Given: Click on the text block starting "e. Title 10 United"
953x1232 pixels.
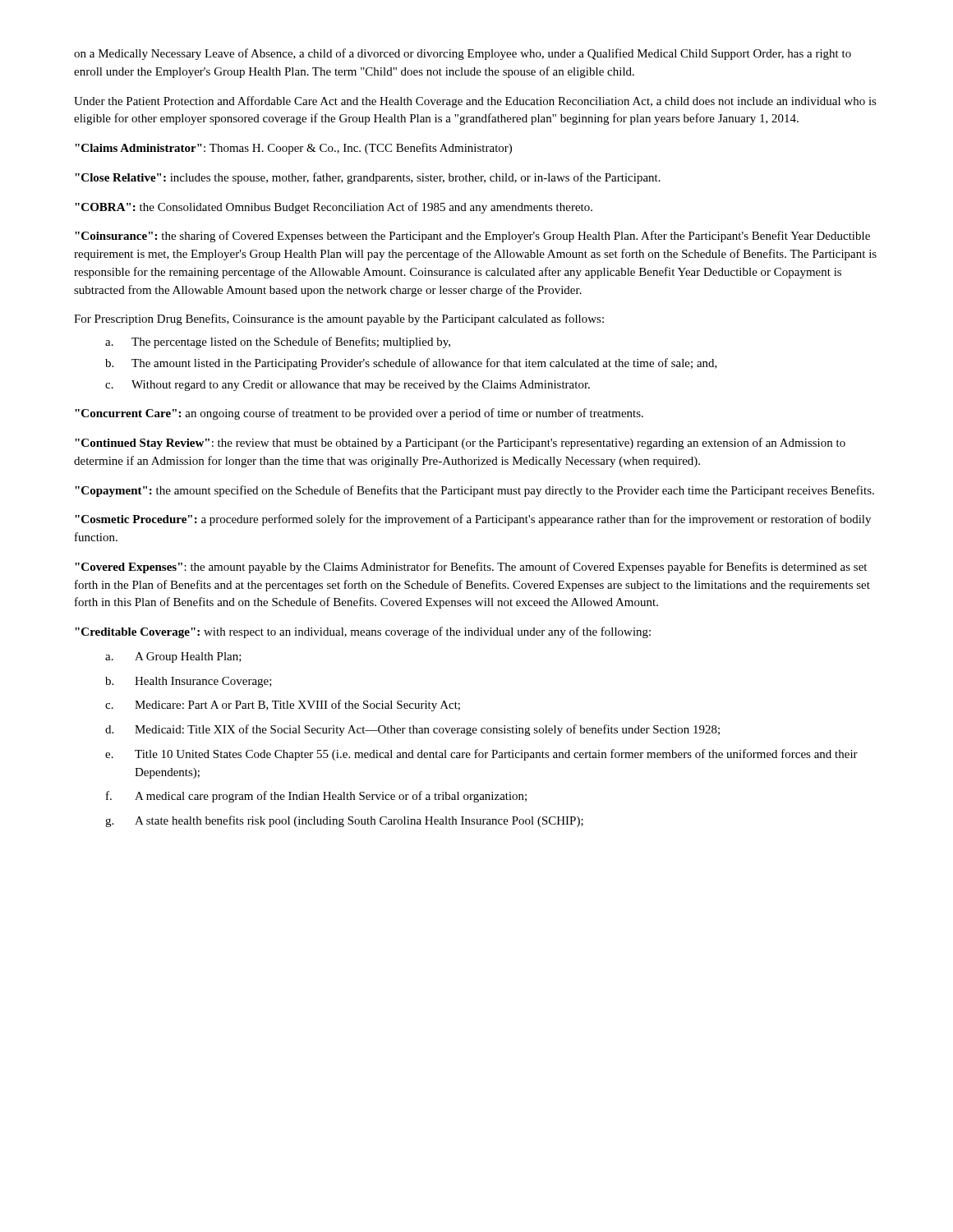Looking at the screenshot, I should pyautogui.click(x=476, y=763).
